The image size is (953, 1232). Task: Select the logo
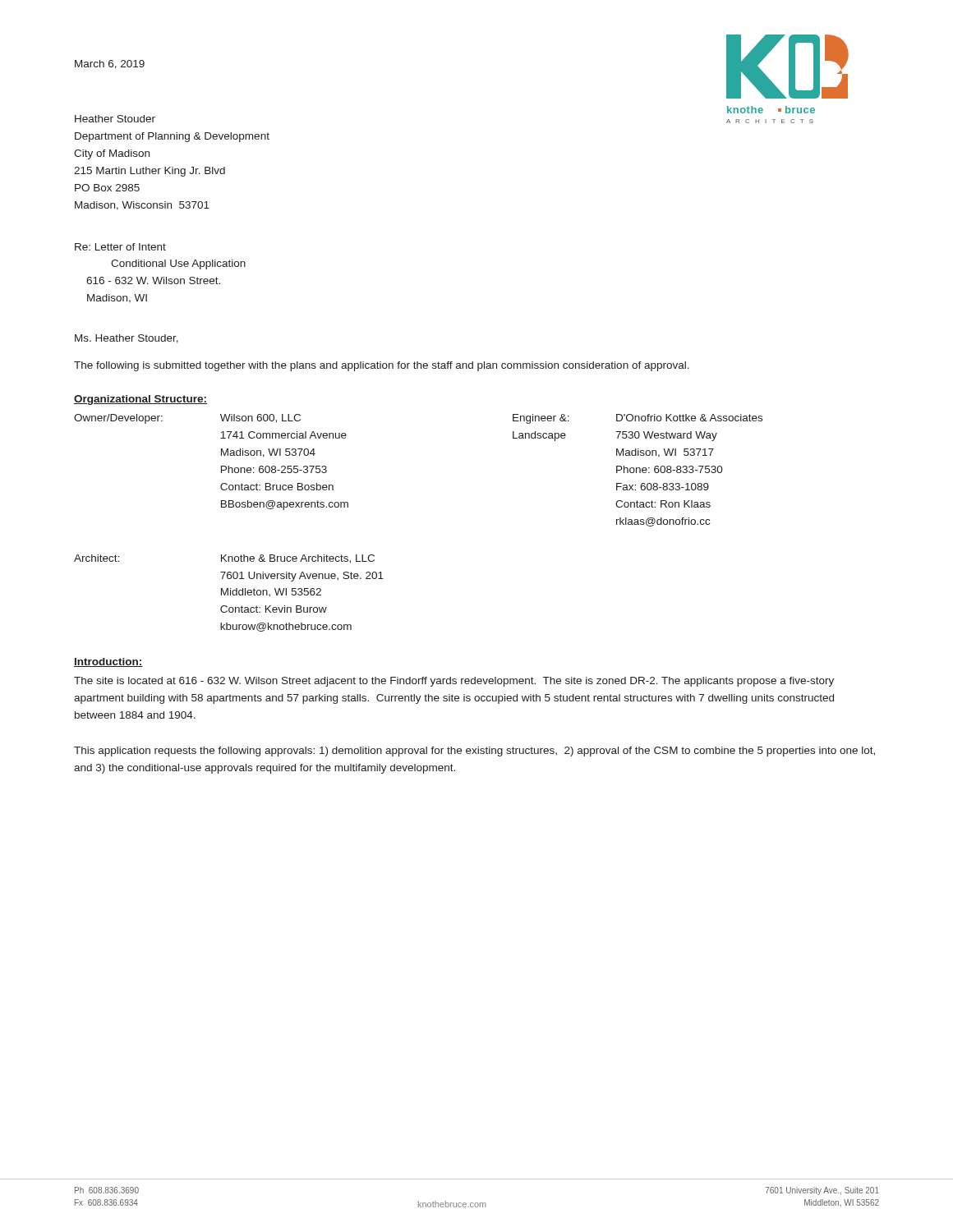(801, 78)
